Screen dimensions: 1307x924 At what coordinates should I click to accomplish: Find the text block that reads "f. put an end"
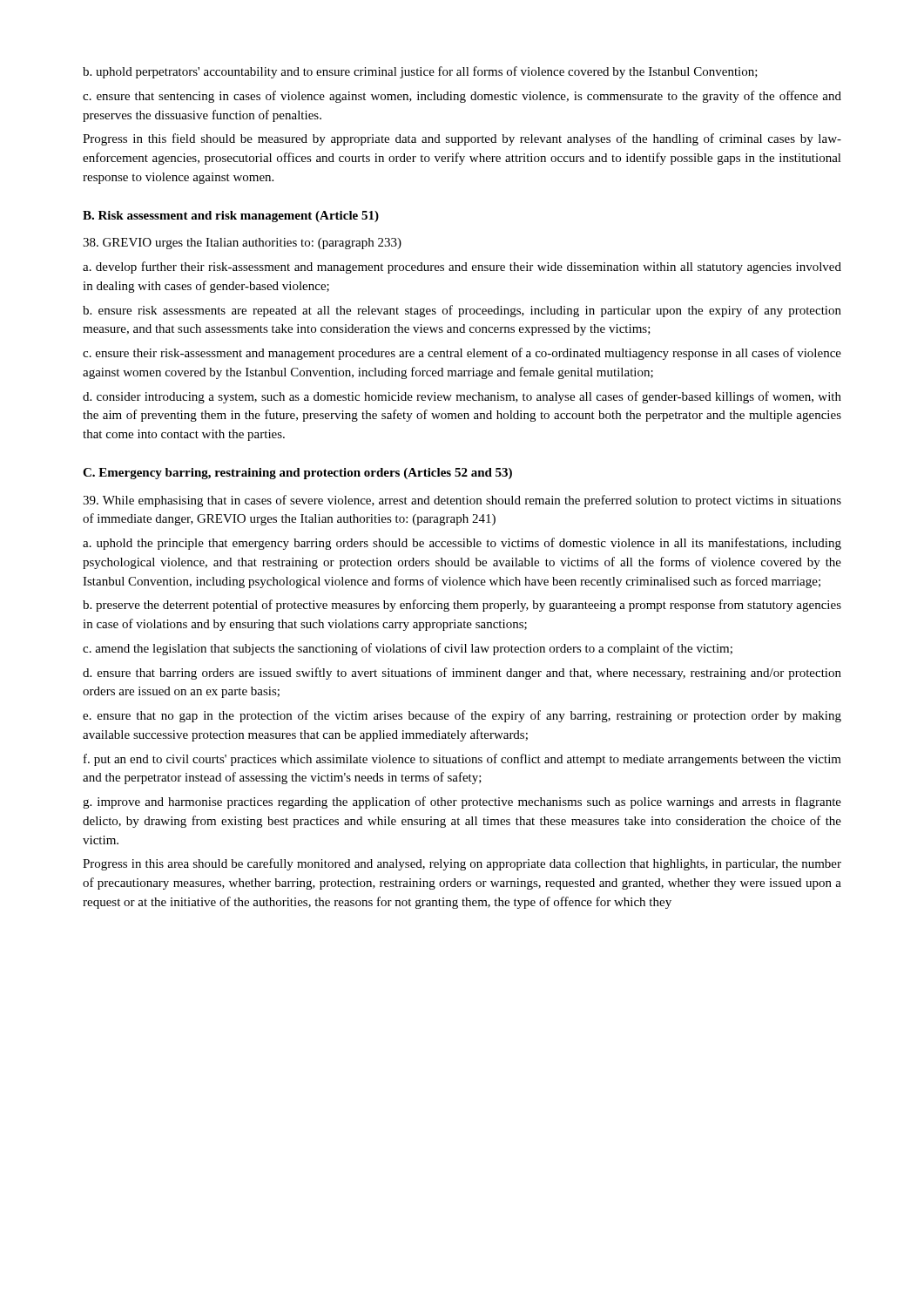click(462, 768)
